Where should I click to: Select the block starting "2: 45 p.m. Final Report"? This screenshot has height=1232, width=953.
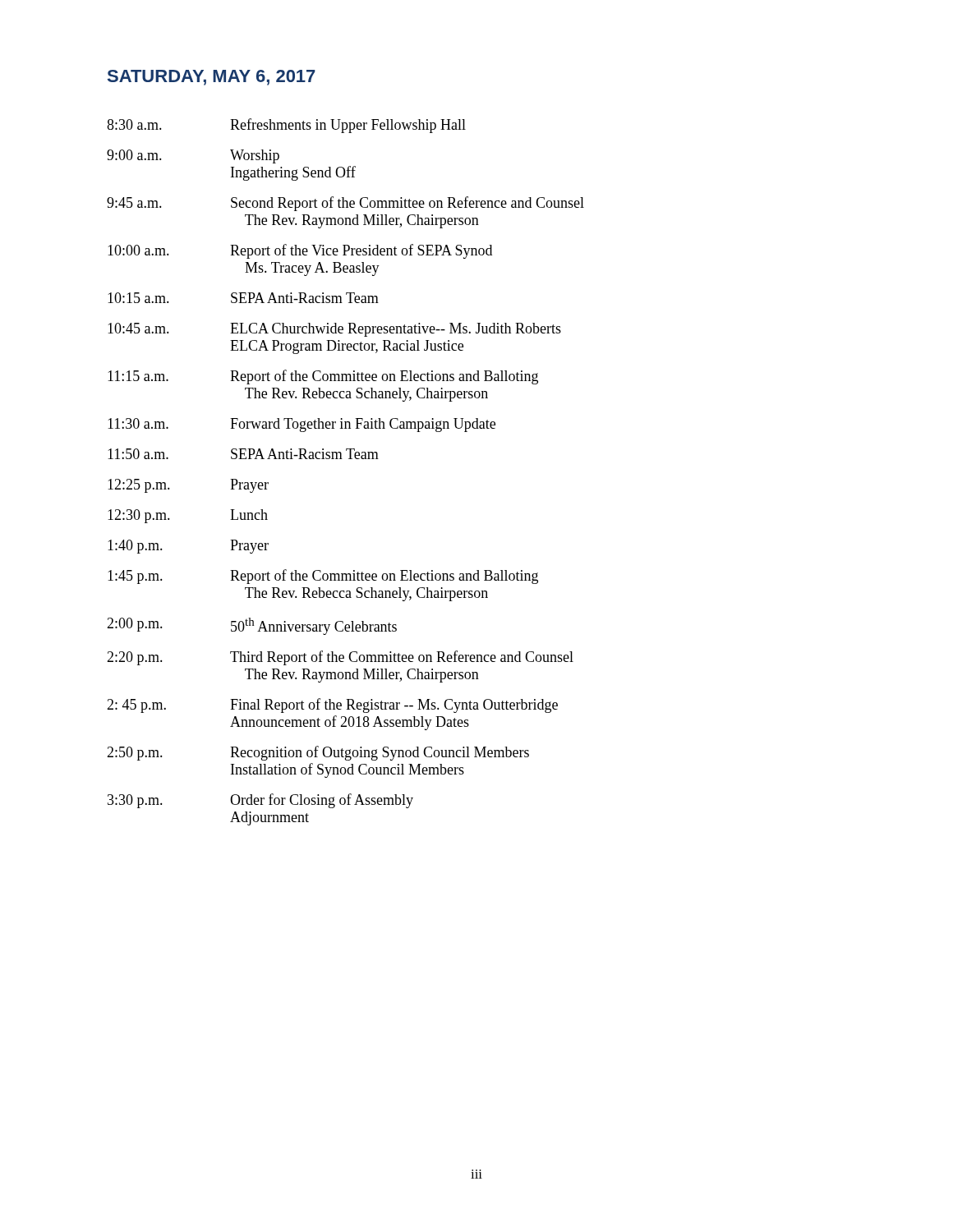pyautogui.click(x=476, y=714)
